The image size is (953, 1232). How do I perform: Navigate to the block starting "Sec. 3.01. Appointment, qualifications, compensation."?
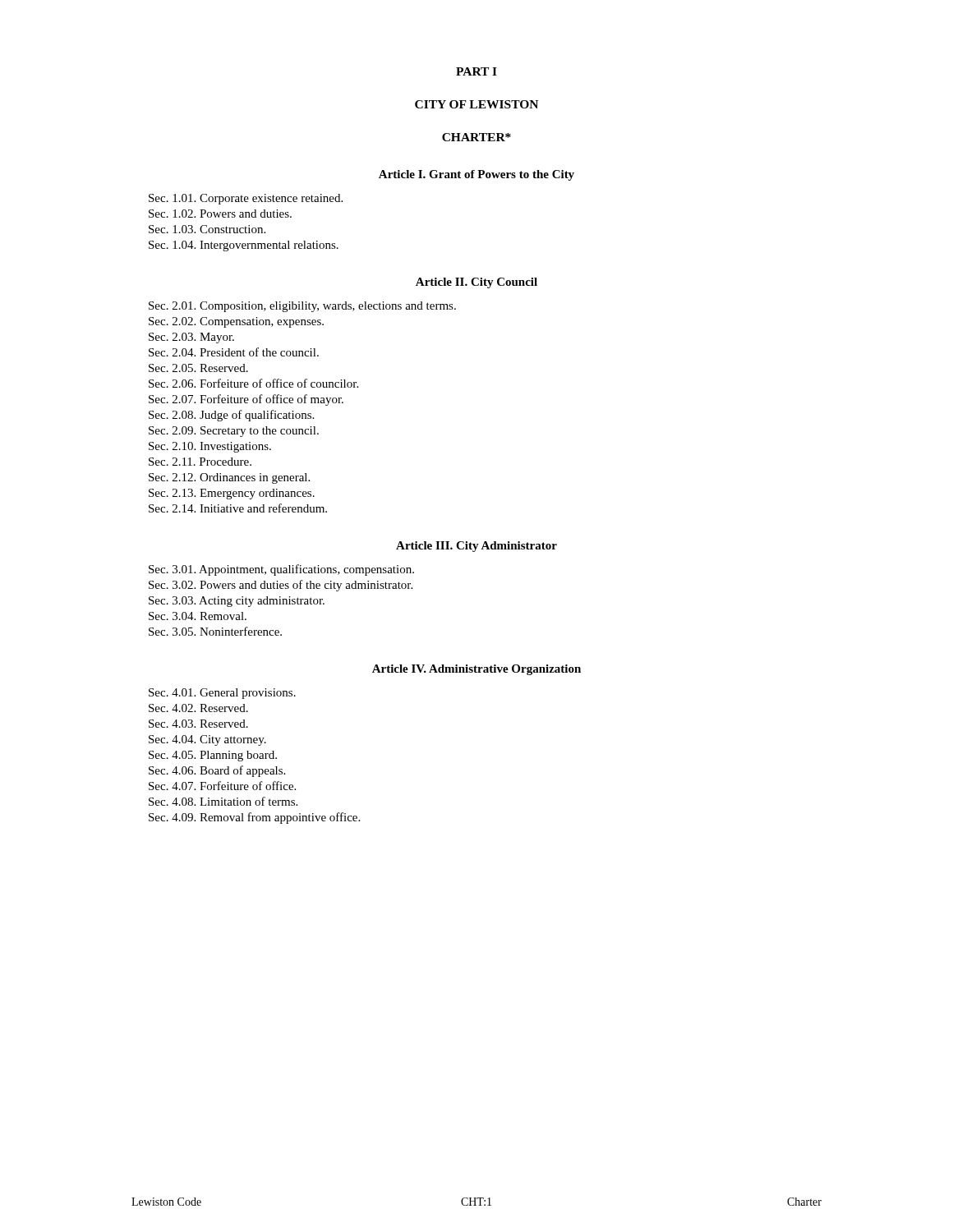[x=281, y=569]
